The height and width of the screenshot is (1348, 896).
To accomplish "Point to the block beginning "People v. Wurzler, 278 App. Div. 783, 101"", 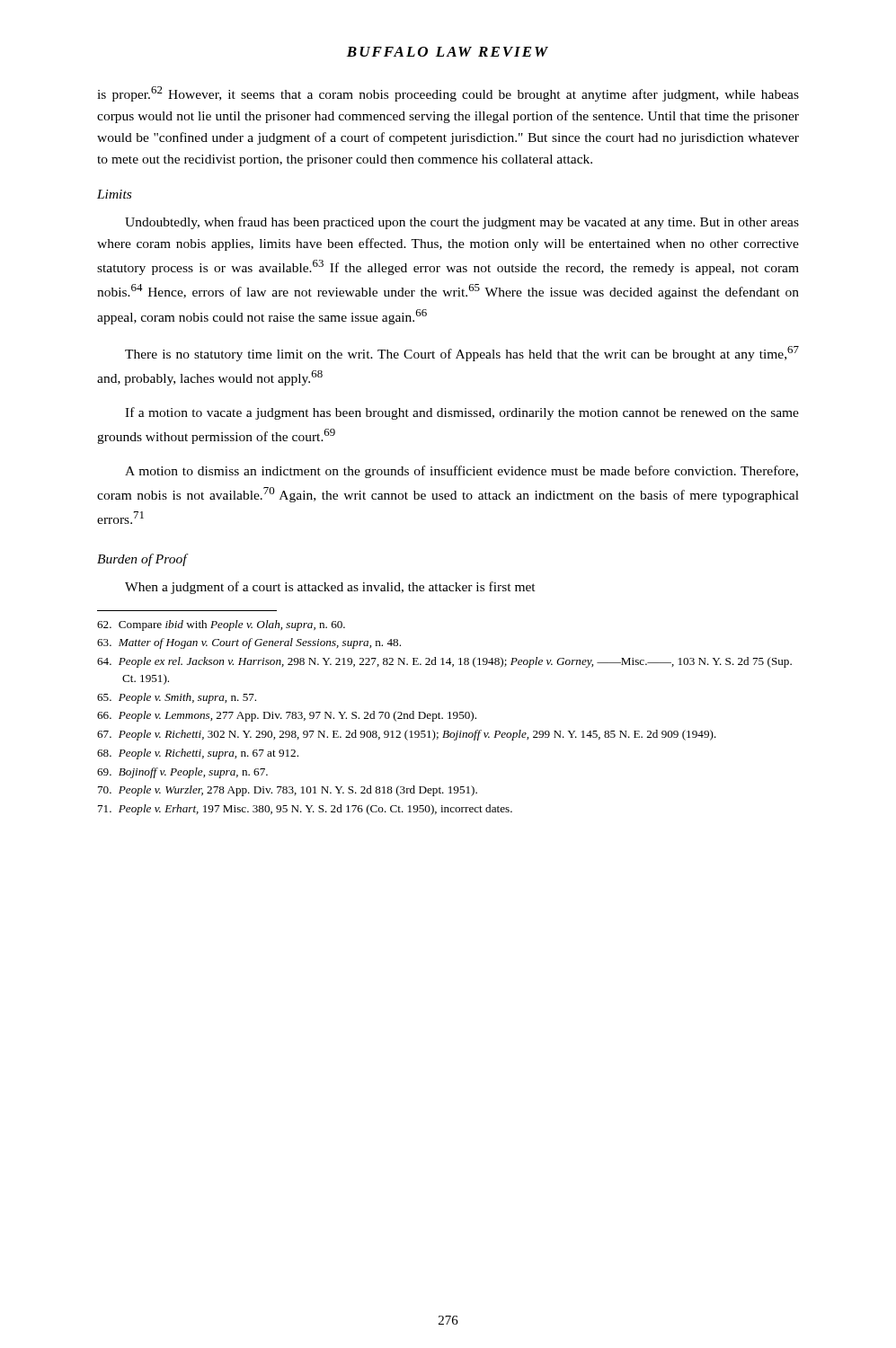I will (287, 790).
